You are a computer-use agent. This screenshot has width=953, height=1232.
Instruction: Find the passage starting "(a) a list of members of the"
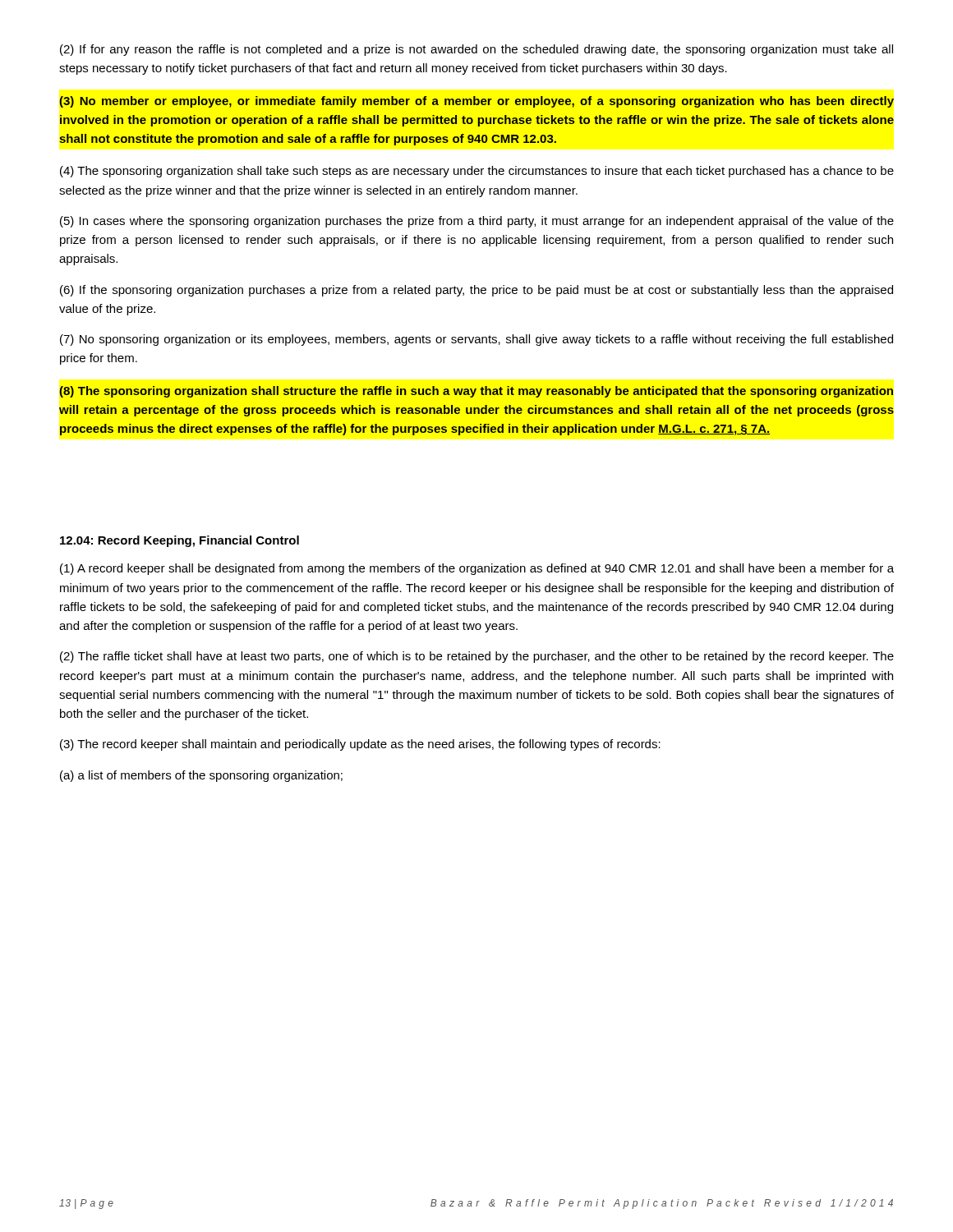pyautogui.click(x=201, y=774)
